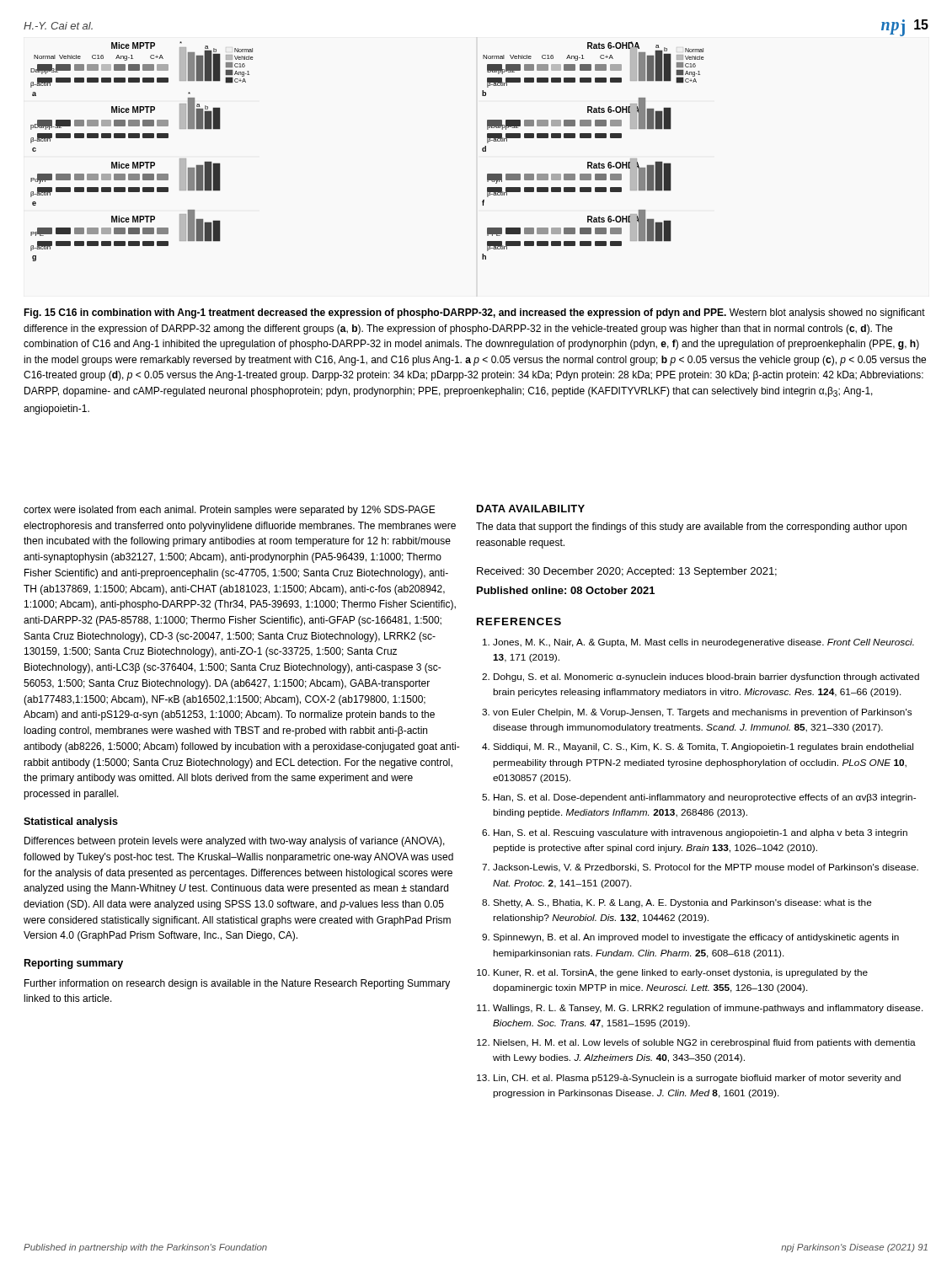Click on the text block that reads "cortex were isolated from each animal. Protein samples"
Viewport: 952px width, 1264px height.
pyautogui.click(x=242, y=652)
